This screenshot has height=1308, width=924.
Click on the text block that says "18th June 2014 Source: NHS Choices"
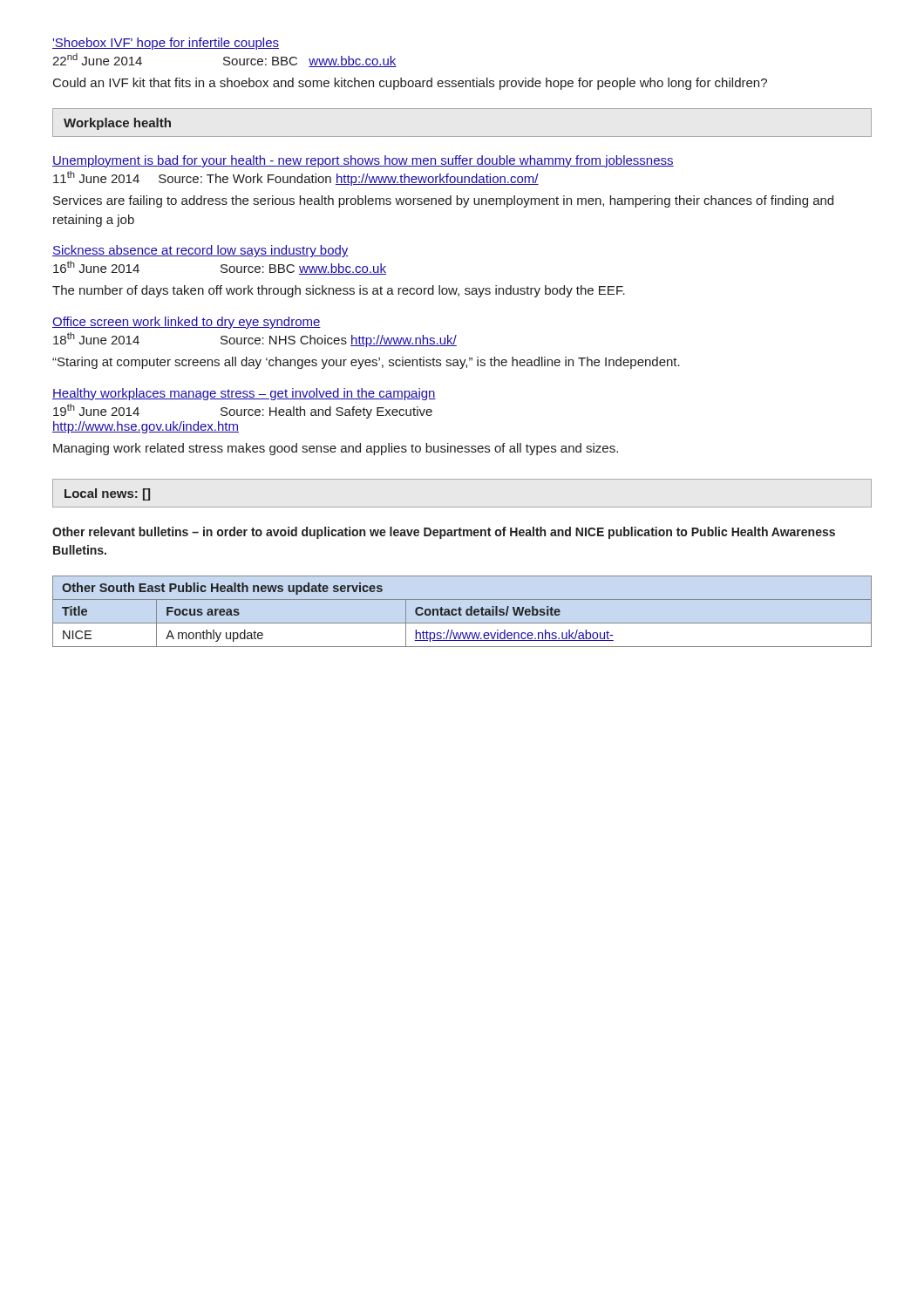click(254, 339)
